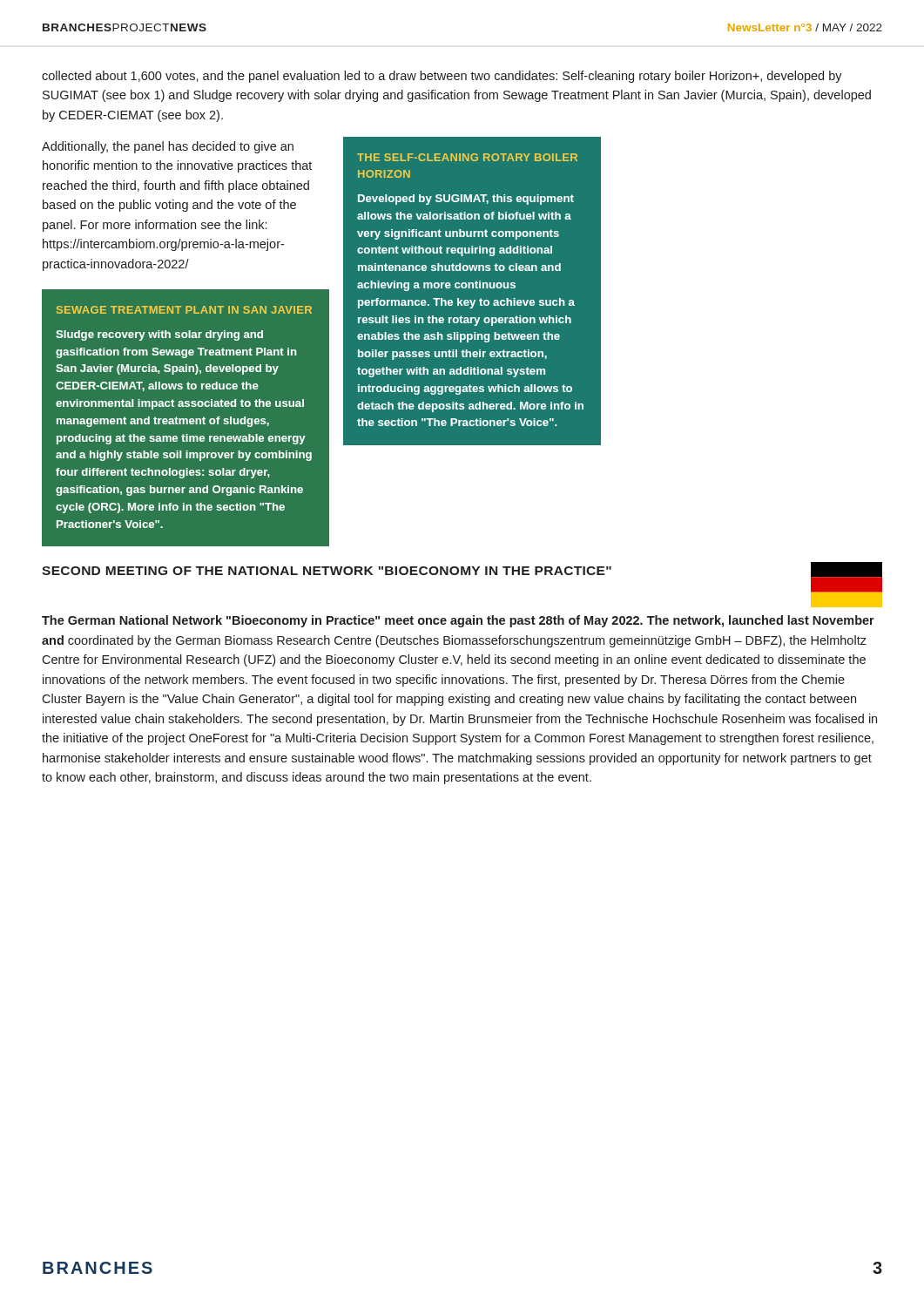Viewport: 924px width, 1307px height.
Task: Find the element starting "THE SELF-CLEANING ROTARY BOILER HORIZON Developed by"
Action: pyautogui.click(x=472, y=290)
